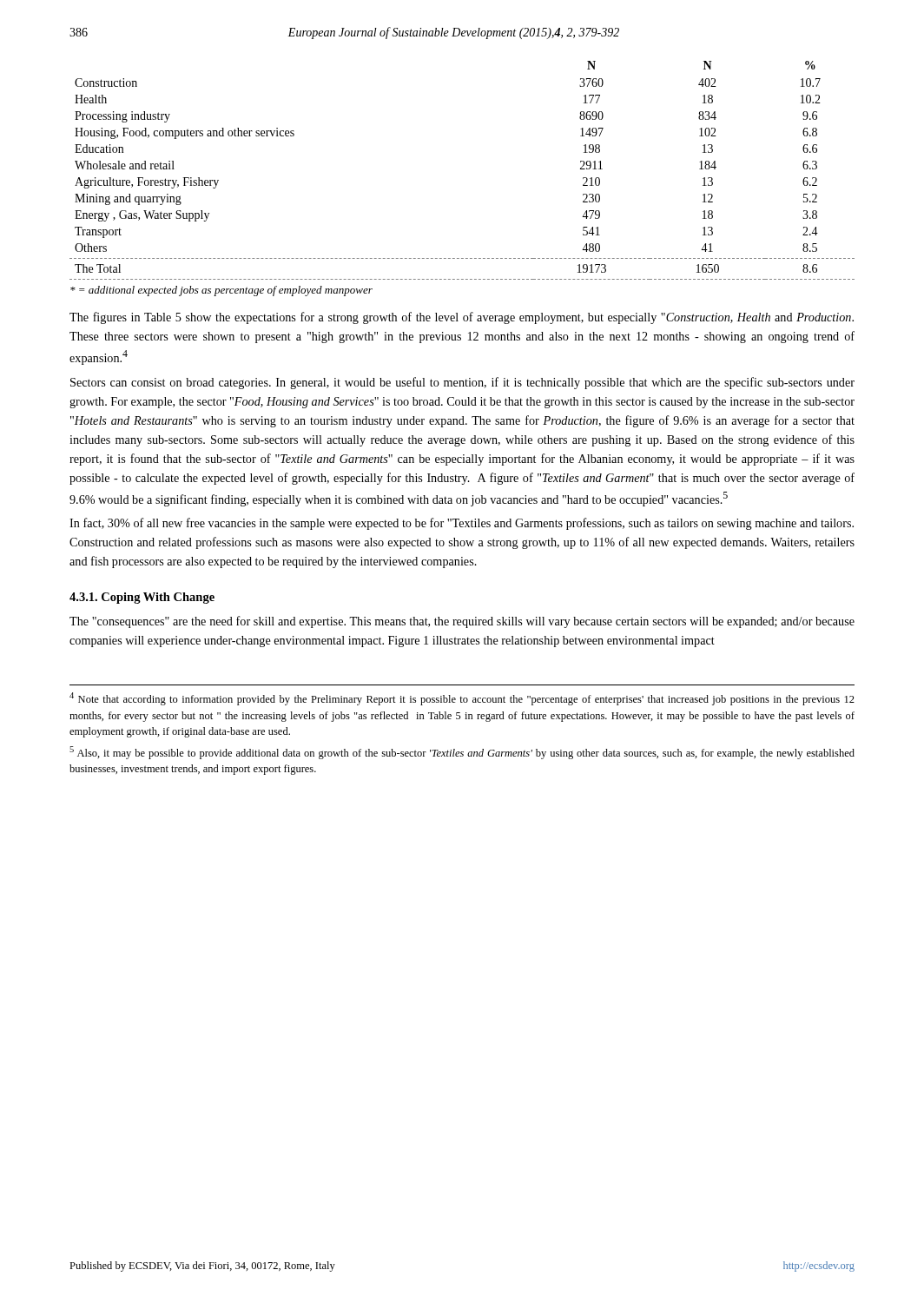The image size is (924, 1303).
Task: Navigate to the text block starting "4 Note that according to information provided by"
Action: [462, 714]
